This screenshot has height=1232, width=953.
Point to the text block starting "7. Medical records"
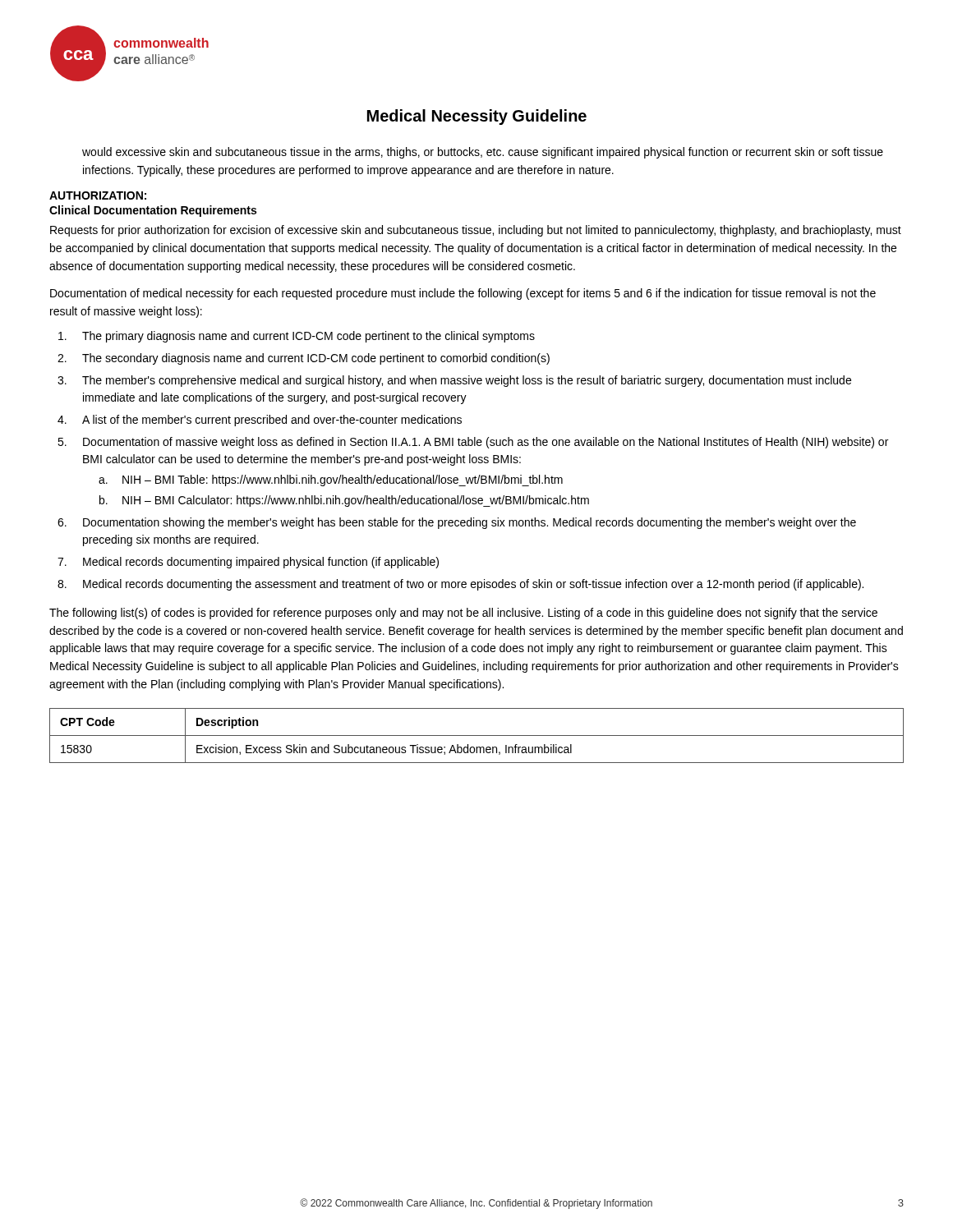click(x=248, y=563)
